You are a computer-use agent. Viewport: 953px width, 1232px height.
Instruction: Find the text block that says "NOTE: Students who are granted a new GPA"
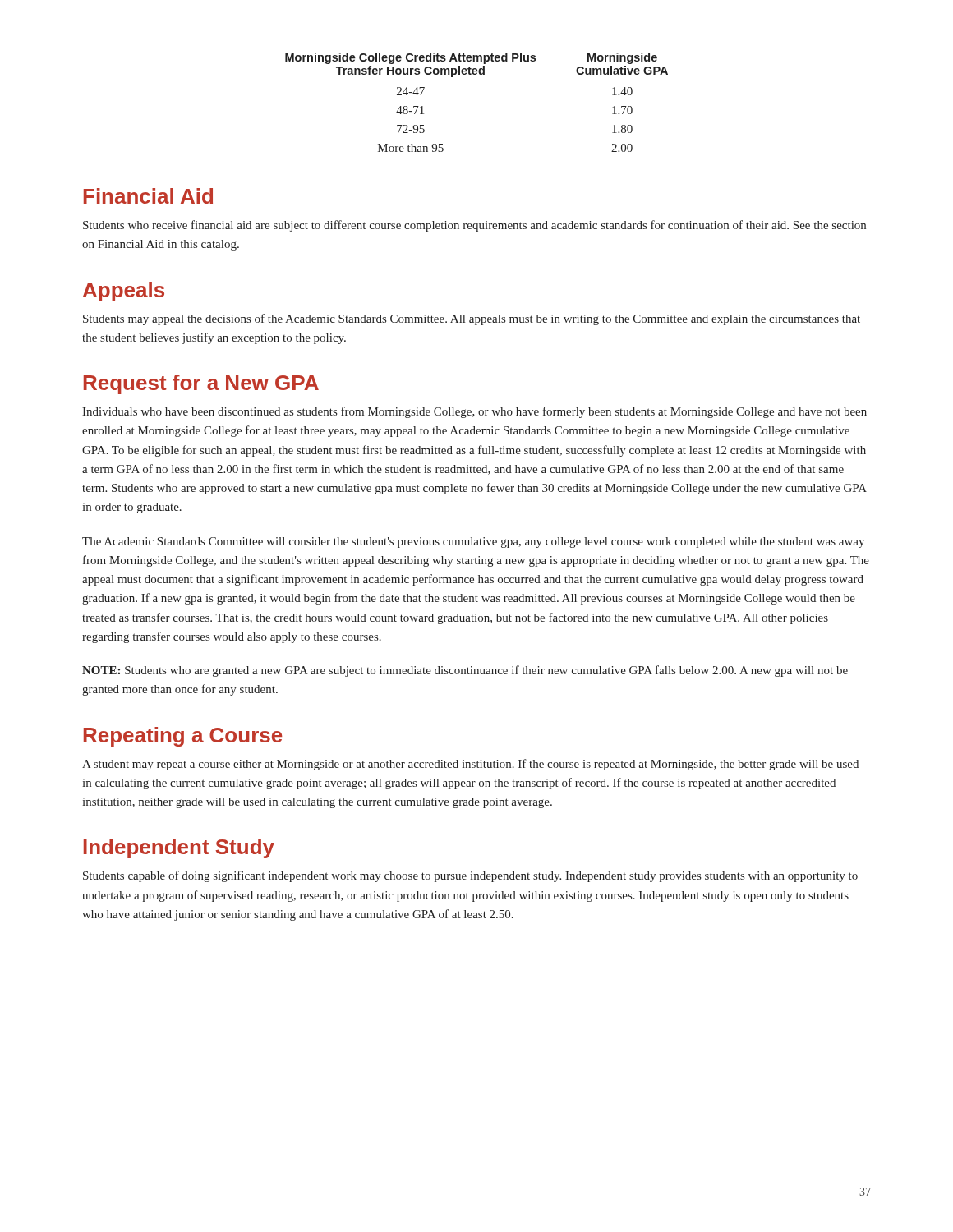tap(476, 680)
